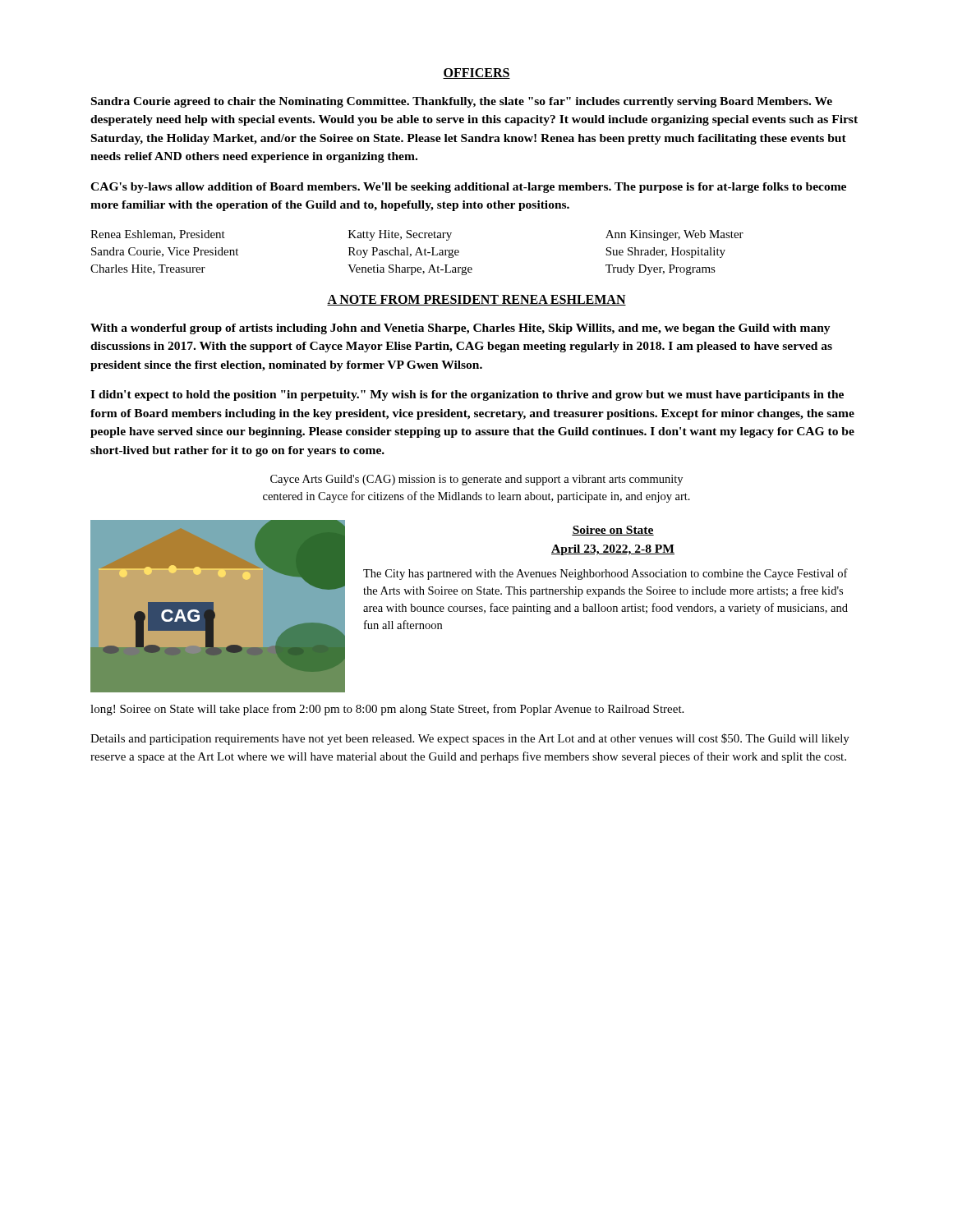Select the table that reads "Trudy Dyer, Programs"
This screenshot has height=1232, width=953.
(x=476, y=252)
